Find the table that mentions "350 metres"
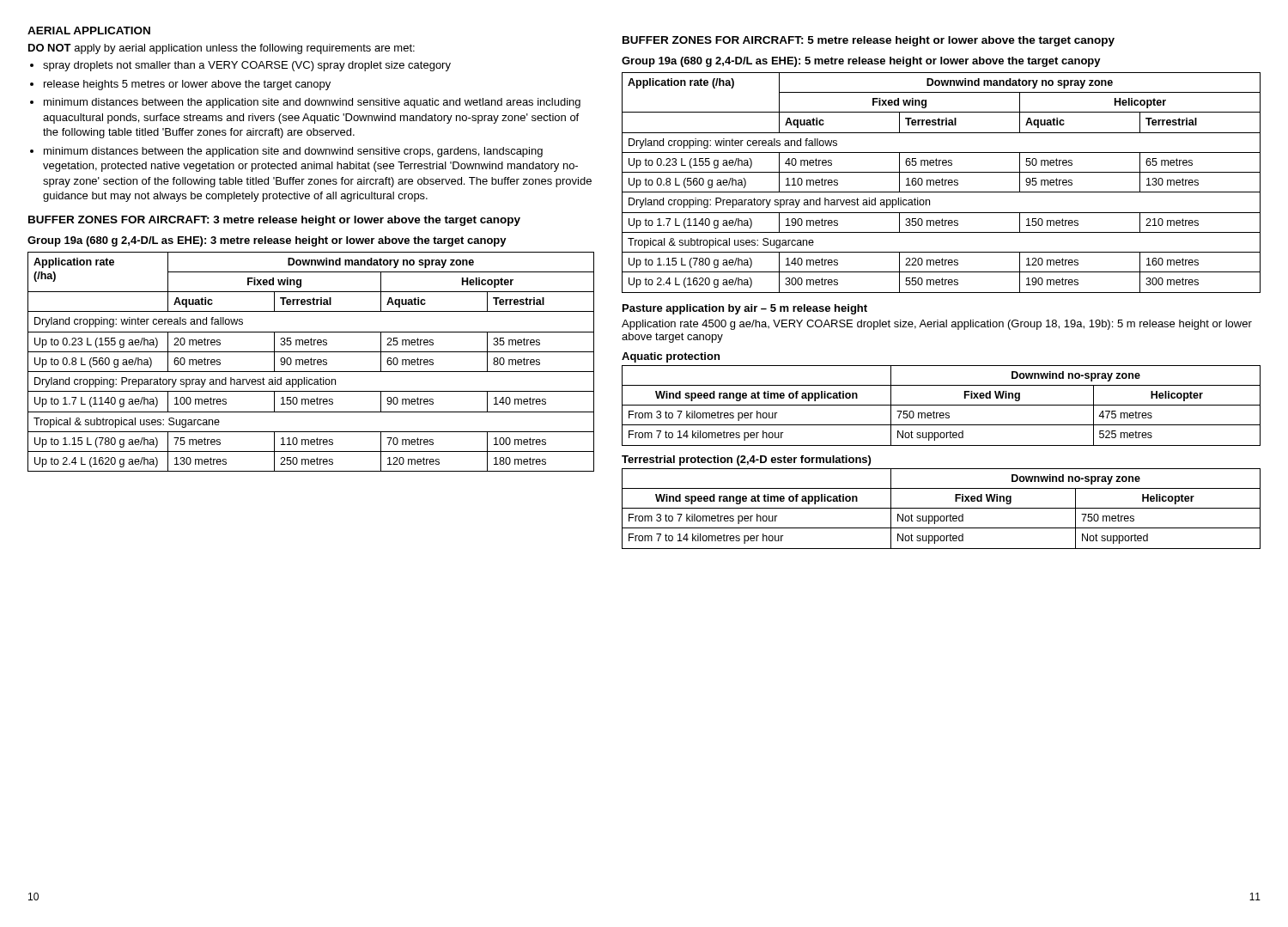The image size is (1288, 927). (941, 182)
